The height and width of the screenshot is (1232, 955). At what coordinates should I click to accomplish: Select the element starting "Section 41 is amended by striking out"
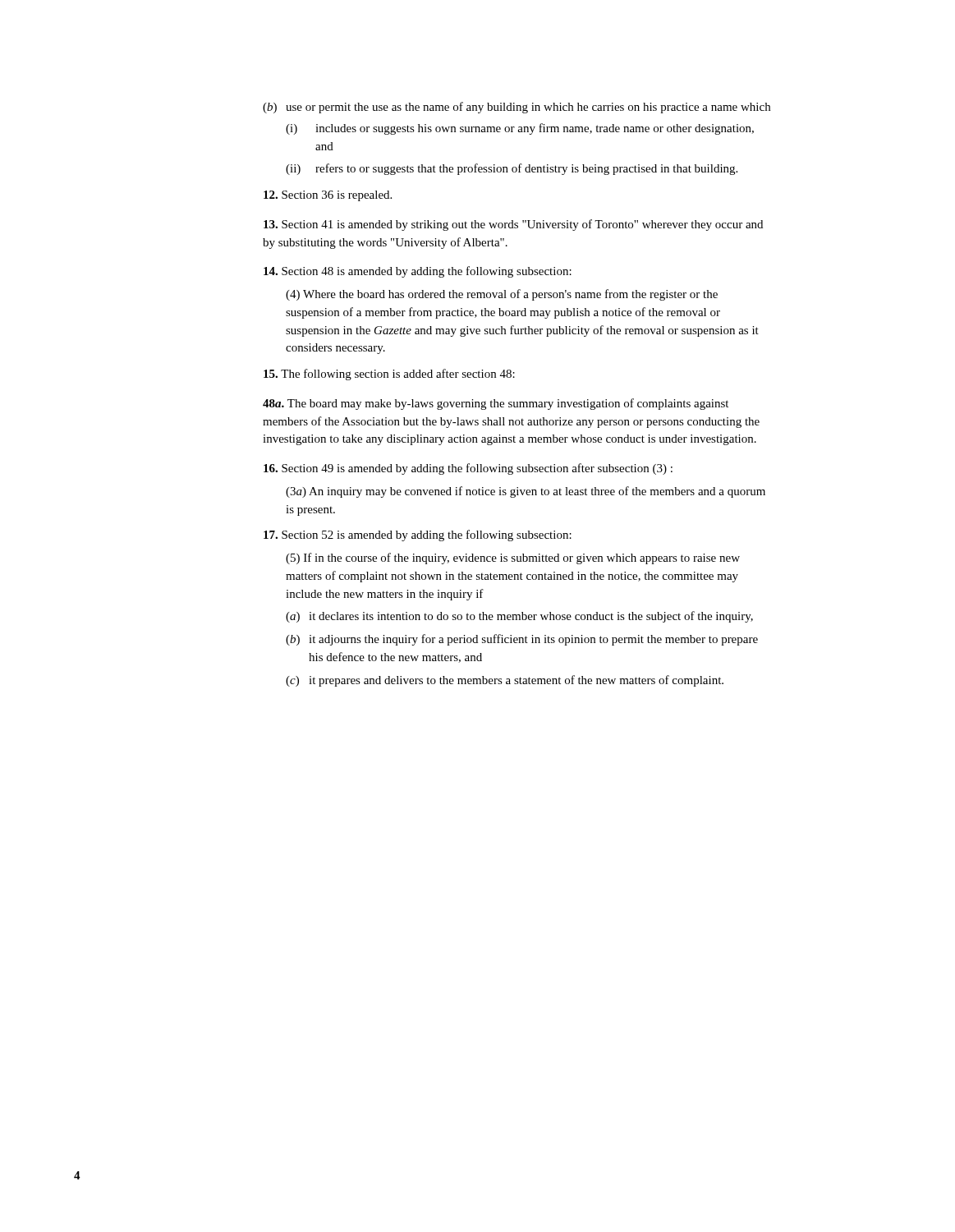tap(513, 233)
